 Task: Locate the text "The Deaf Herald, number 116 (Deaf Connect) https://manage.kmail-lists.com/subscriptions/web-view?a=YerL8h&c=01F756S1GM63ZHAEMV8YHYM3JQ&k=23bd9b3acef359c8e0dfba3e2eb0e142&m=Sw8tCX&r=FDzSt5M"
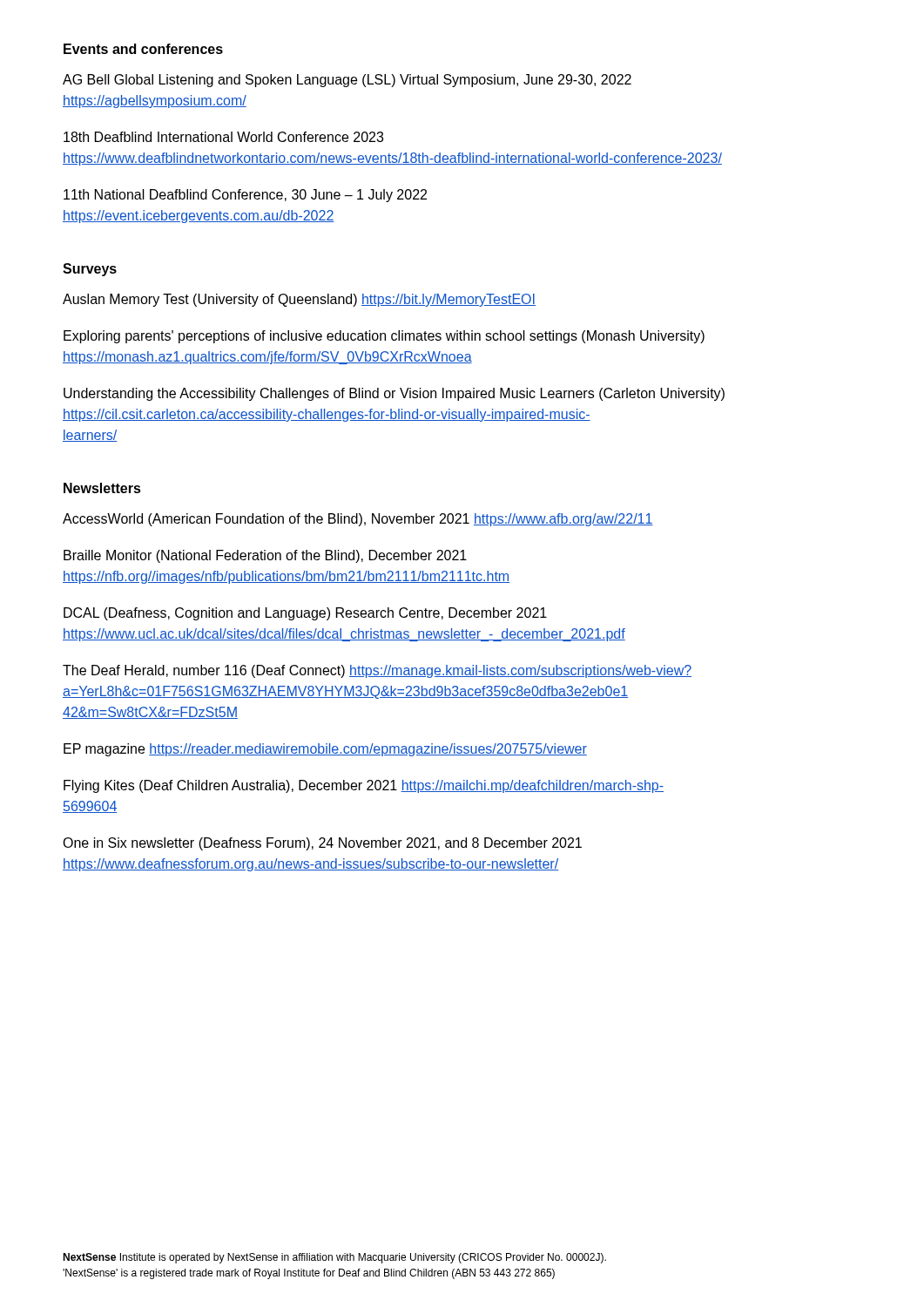[377, 691]
